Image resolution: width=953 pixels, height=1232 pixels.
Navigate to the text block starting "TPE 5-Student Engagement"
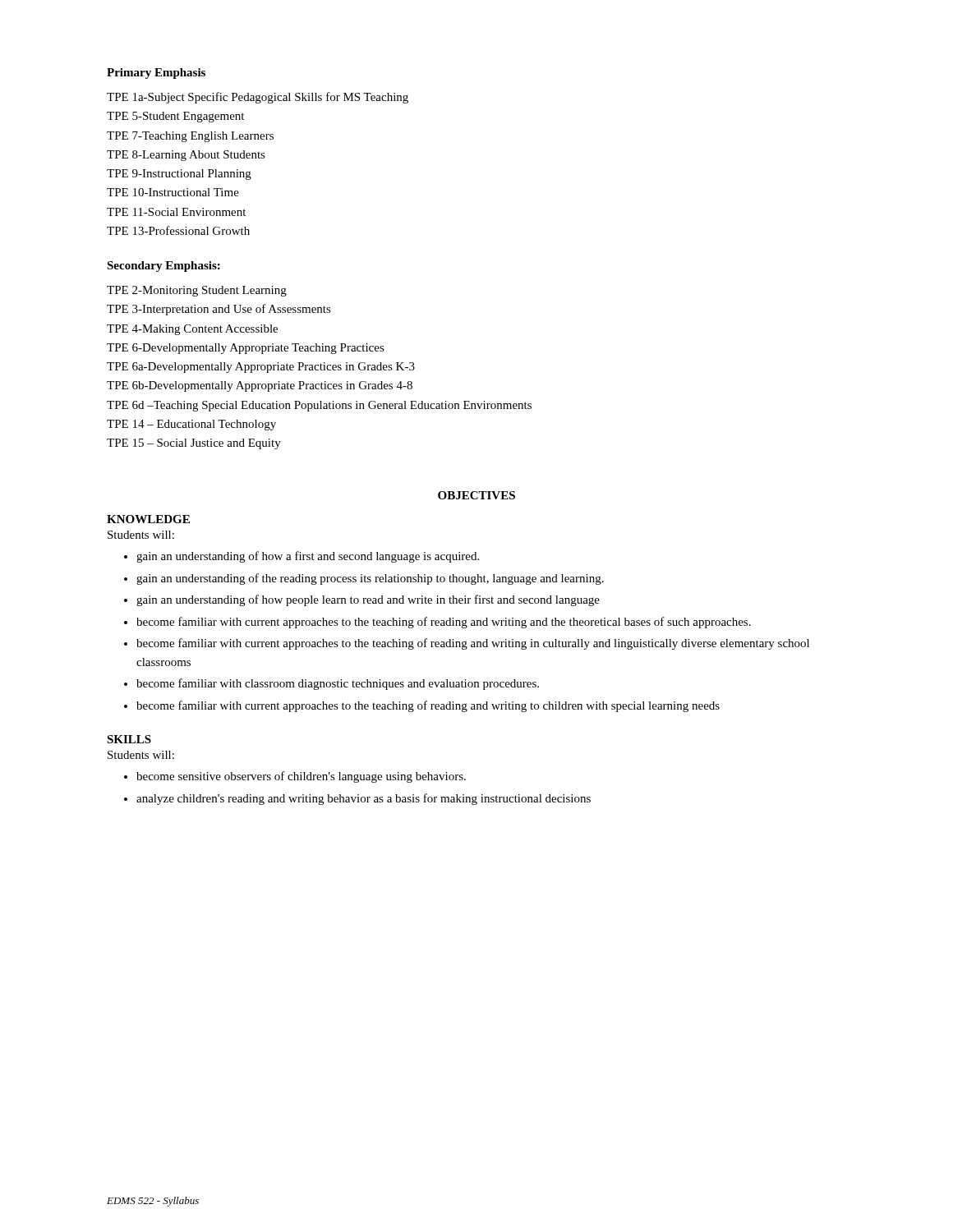(x=176, y=116)
